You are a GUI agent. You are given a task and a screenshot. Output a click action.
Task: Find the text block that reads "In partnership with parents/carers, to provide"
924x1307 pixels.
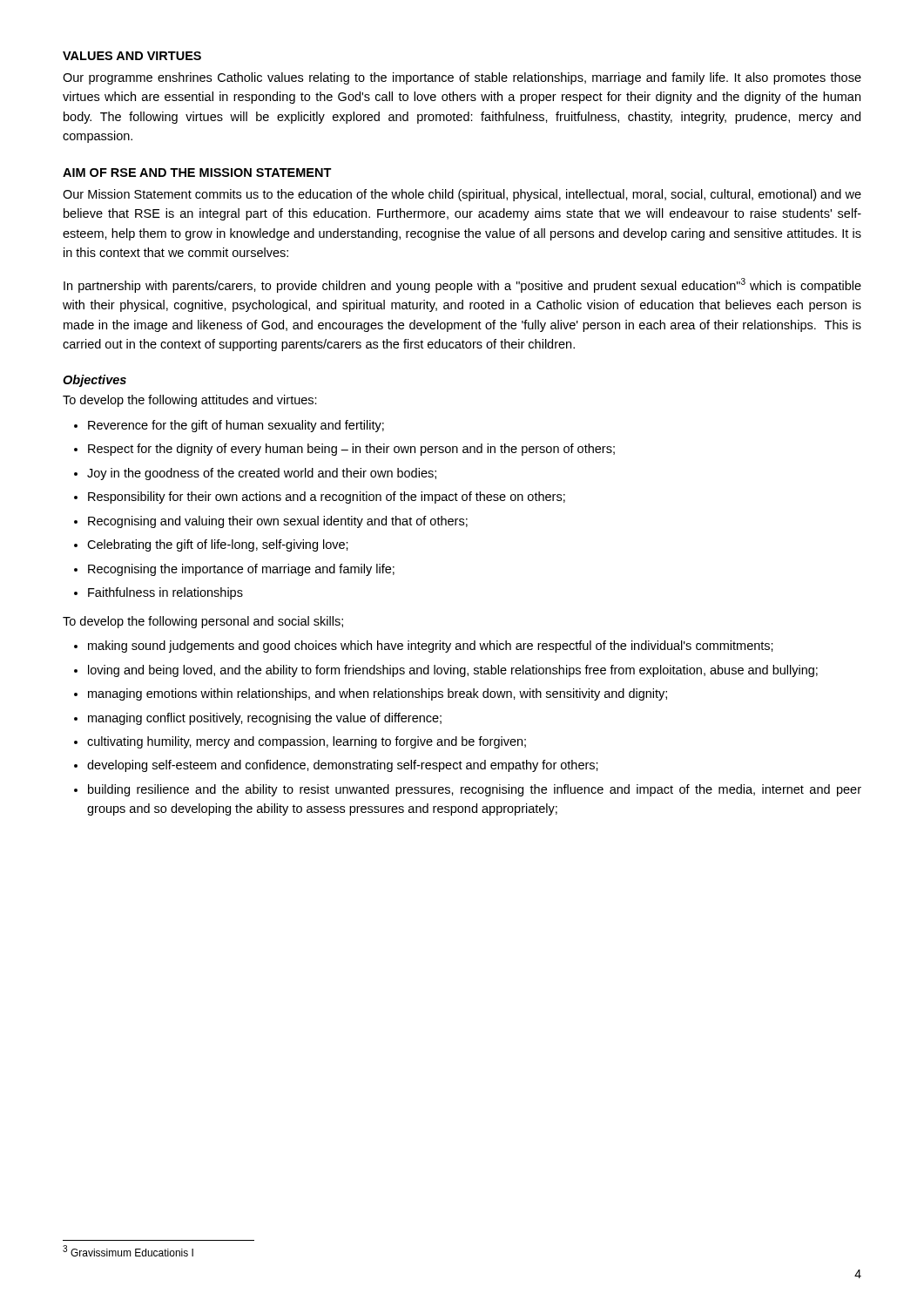click(462, 314)
